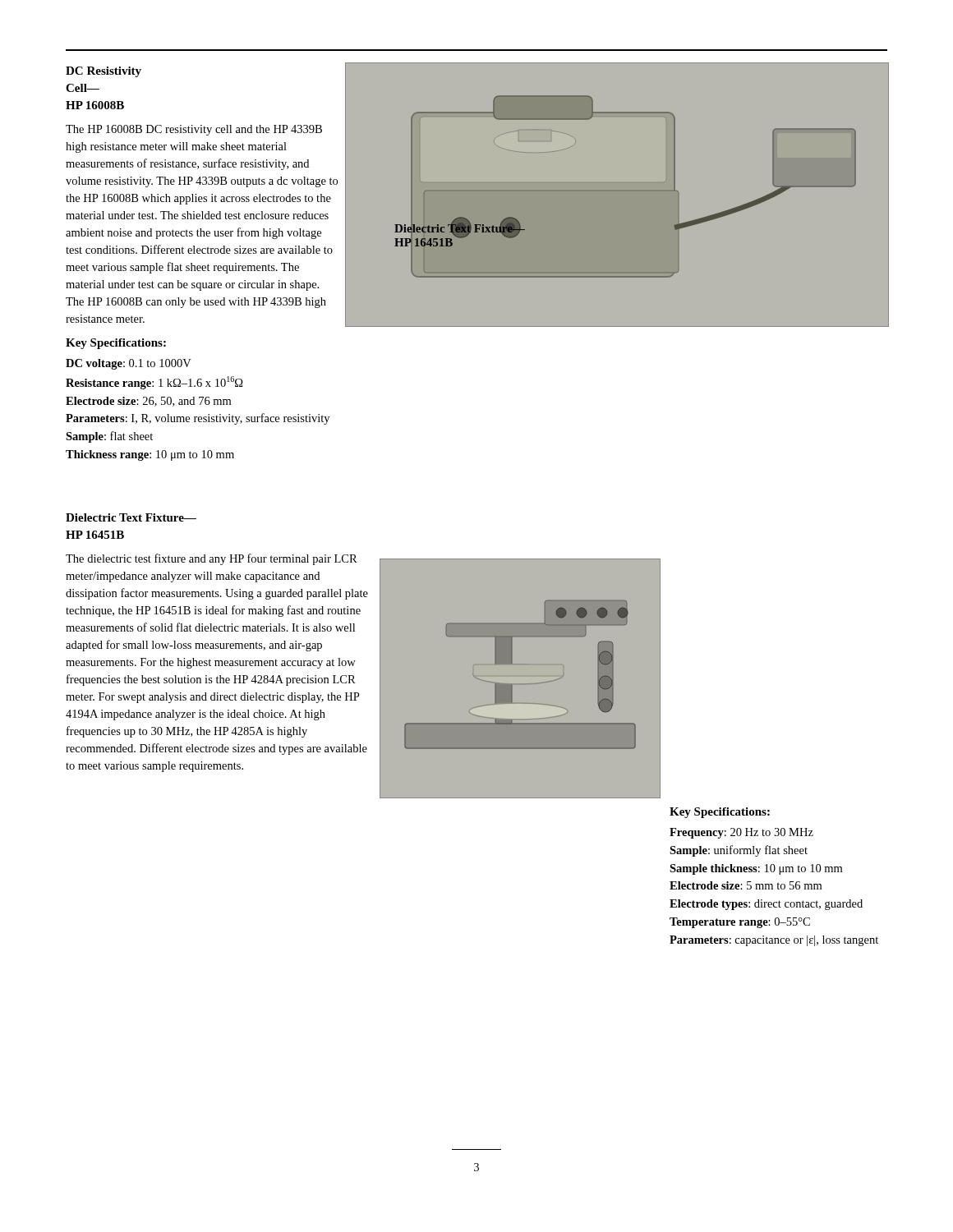This screenshot has height=1232, width=953.
Task: Select the region starting "Sample thickness: 10"
Action: click(756, 868)
